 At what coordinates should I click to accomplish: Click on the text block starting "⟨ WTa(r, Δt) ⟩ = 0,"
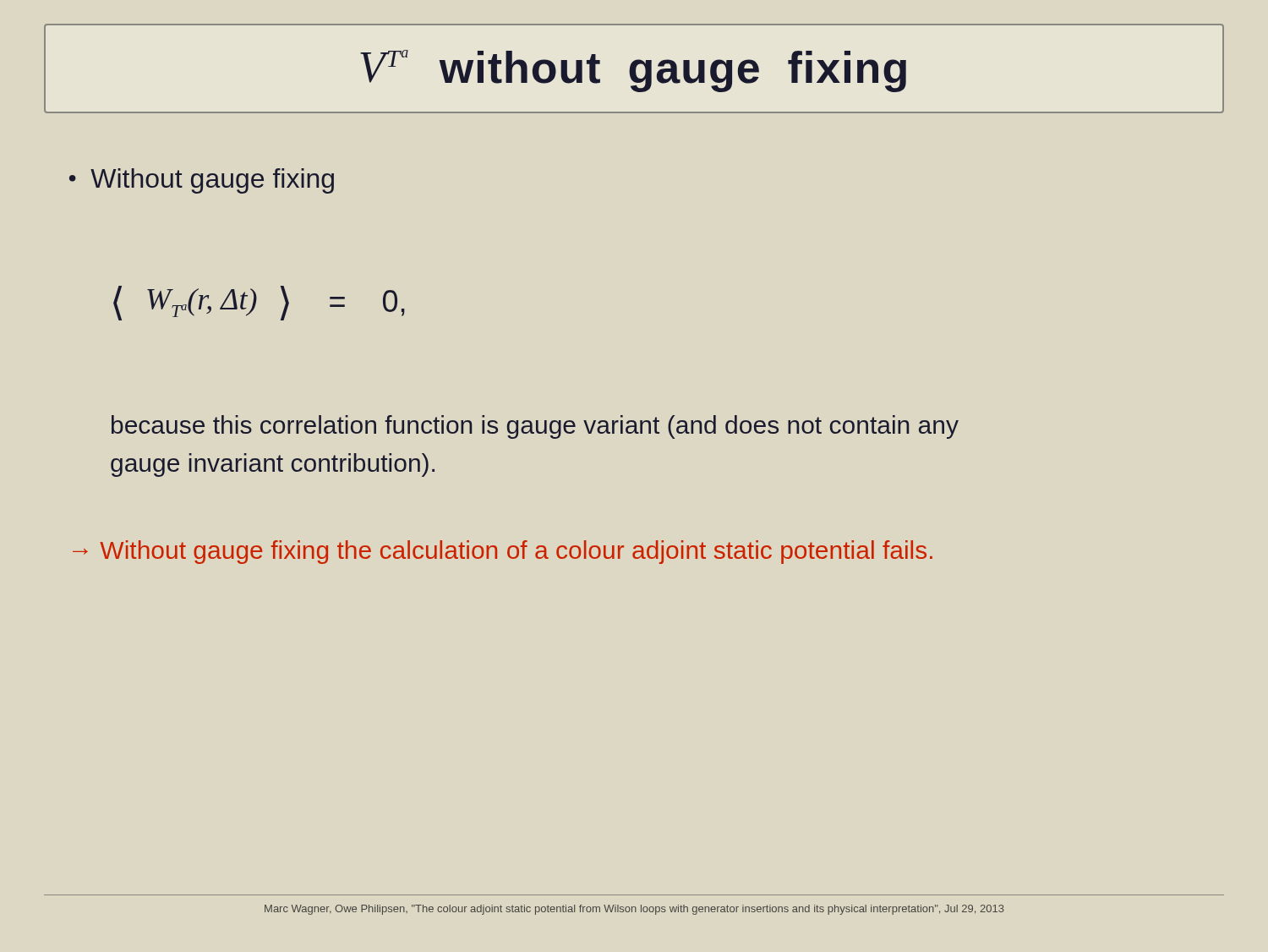pos(258,302)
